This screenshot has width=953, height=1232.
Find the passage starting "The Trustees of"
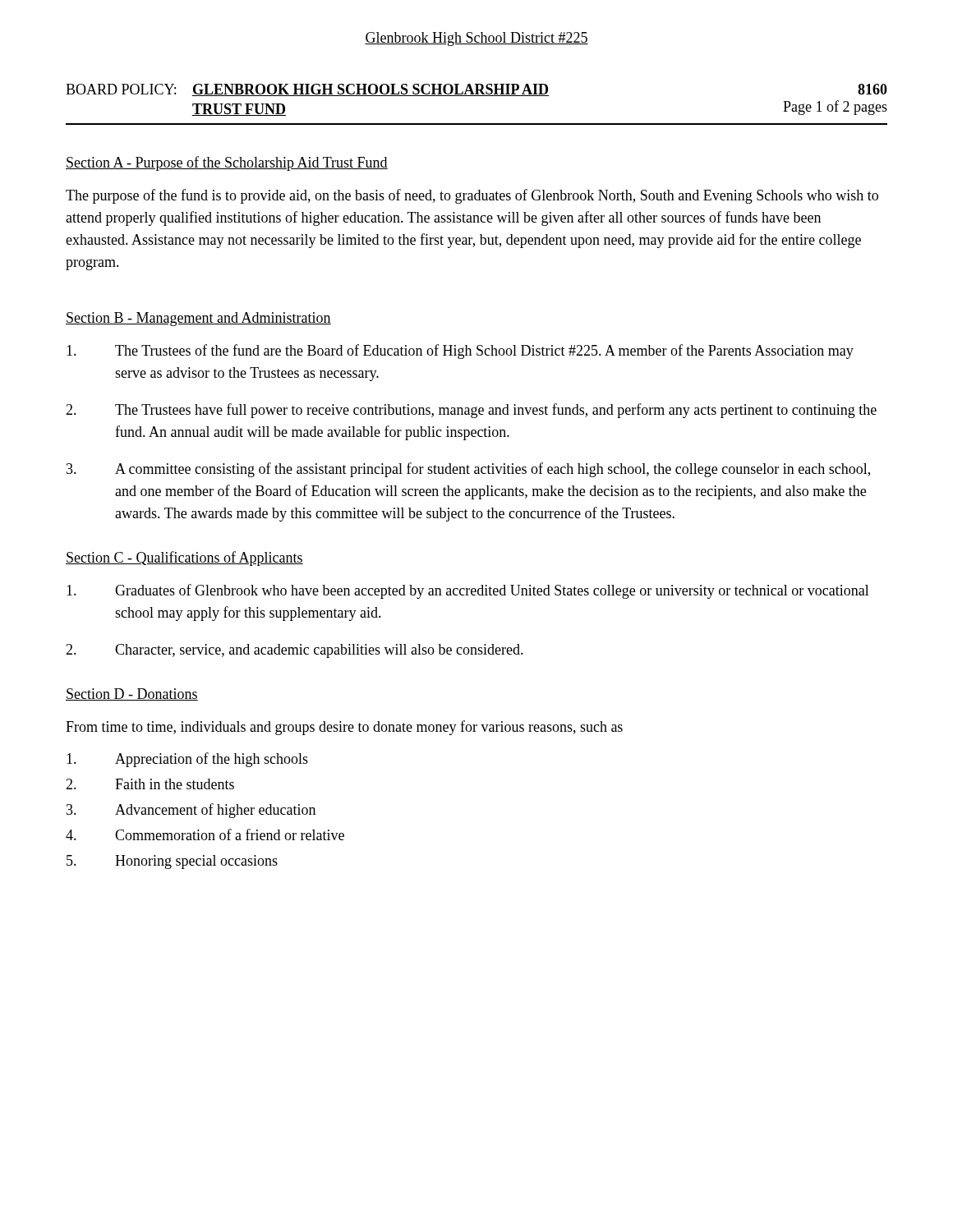click(476, 362)
